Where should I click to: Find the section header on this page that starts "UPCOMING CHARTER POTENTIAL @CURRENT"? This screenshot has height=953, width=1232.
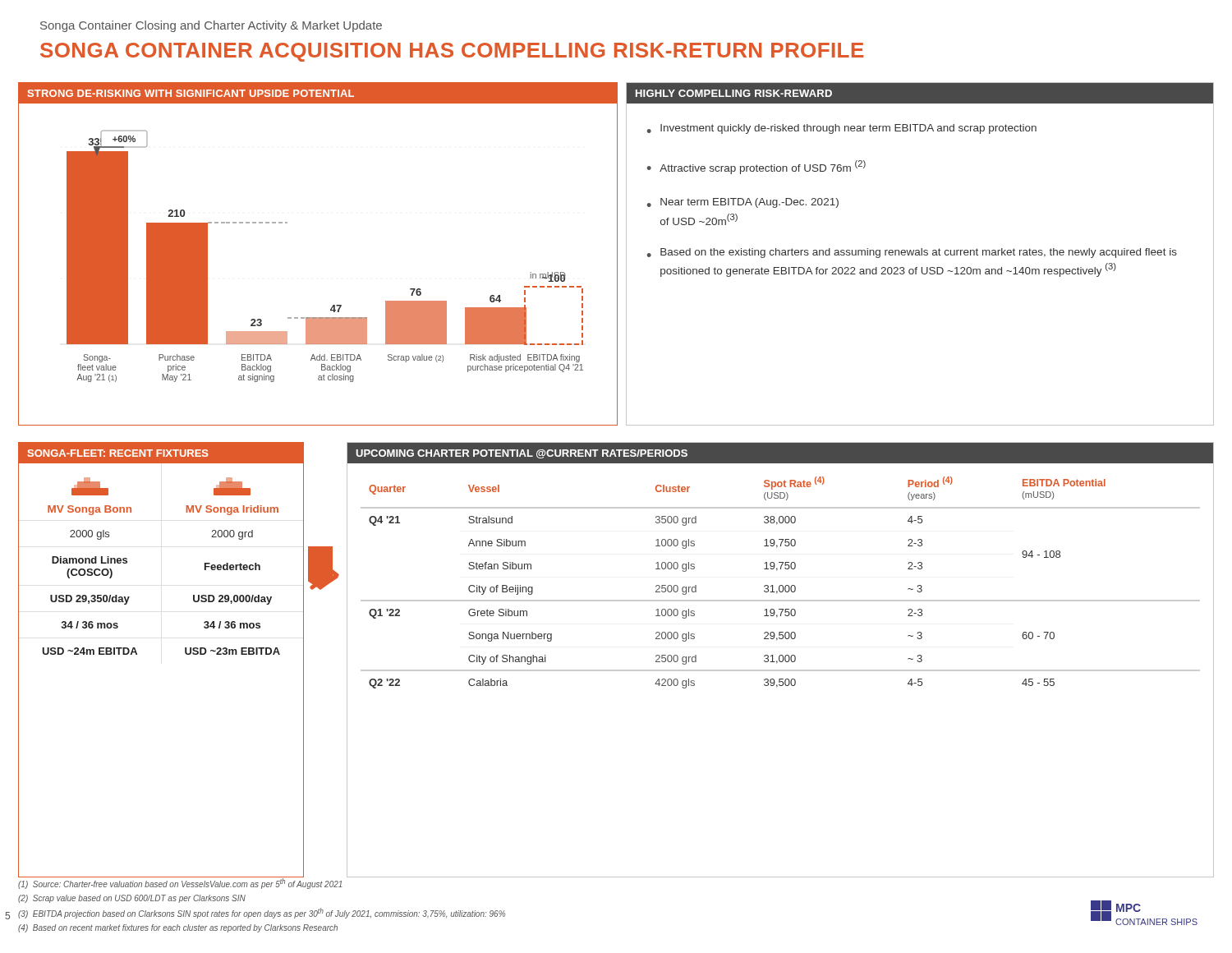pos(522,453)
